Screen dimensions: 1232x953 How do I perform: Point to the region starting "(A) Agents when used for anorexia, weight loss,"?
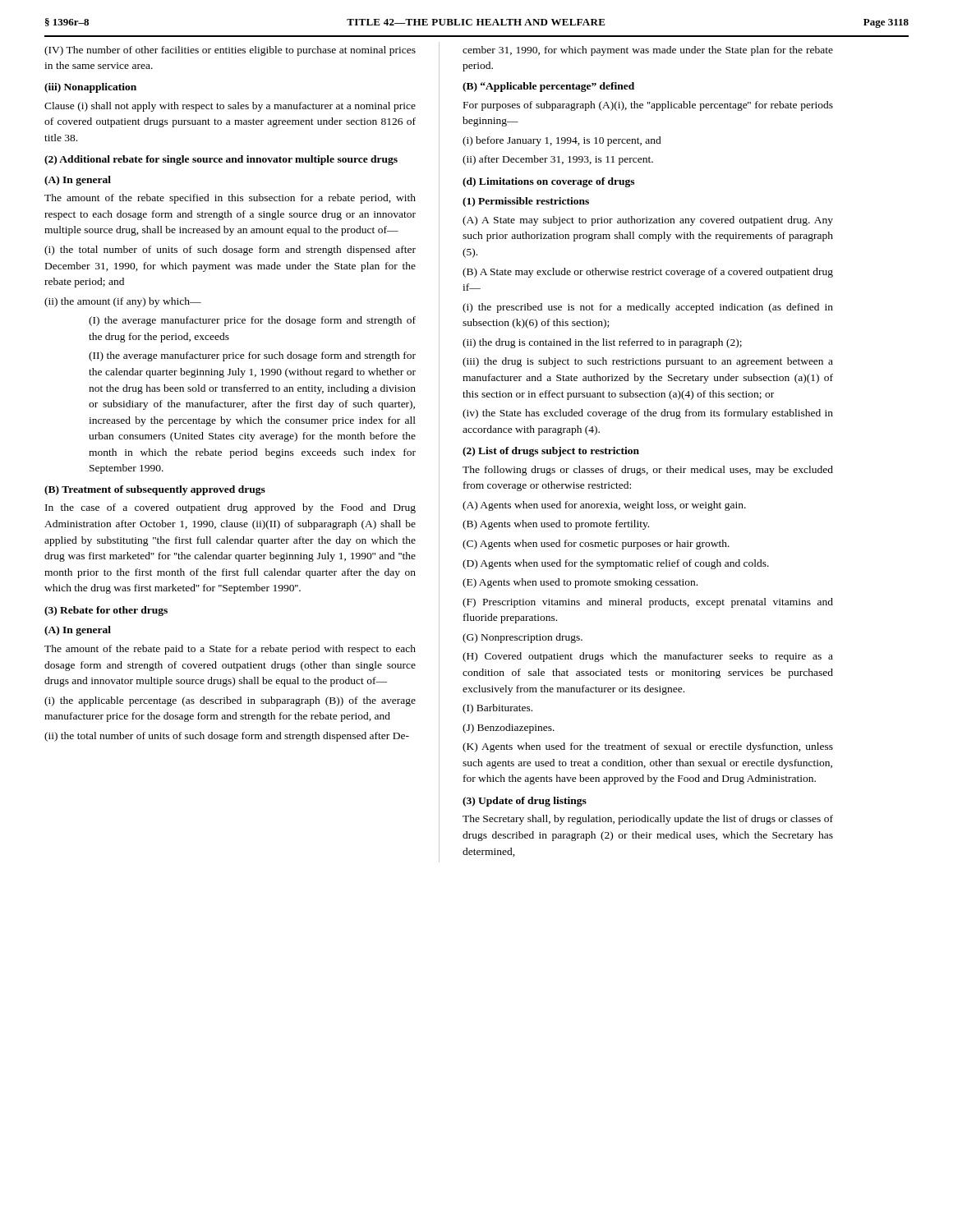pyautogui.click(x=604, y=505)
